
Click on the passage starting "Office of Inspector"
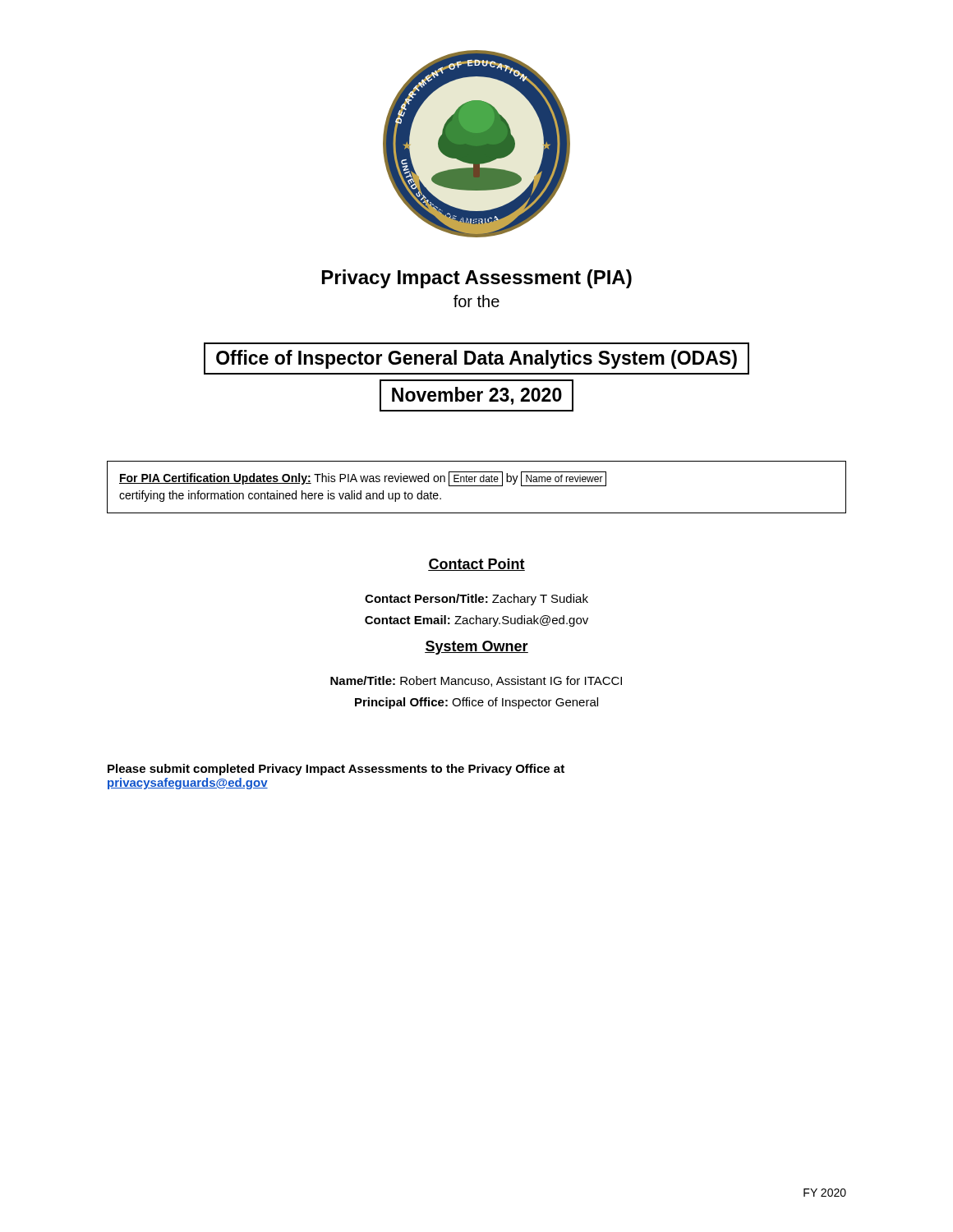[x=476, y=377]
